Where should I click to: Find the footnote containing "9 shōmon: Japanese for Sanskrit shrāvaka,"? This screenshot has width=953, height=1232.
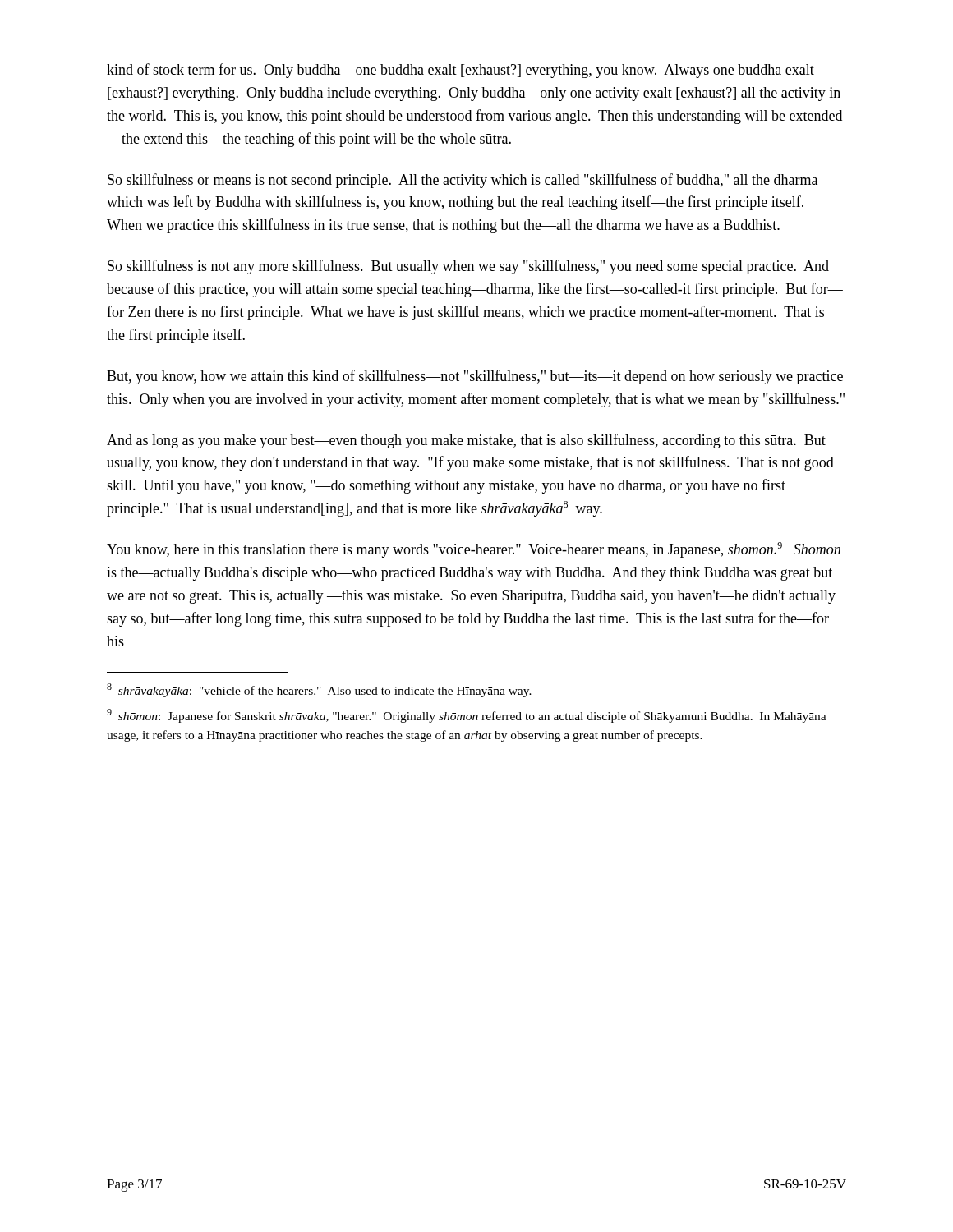click(467, 724)
